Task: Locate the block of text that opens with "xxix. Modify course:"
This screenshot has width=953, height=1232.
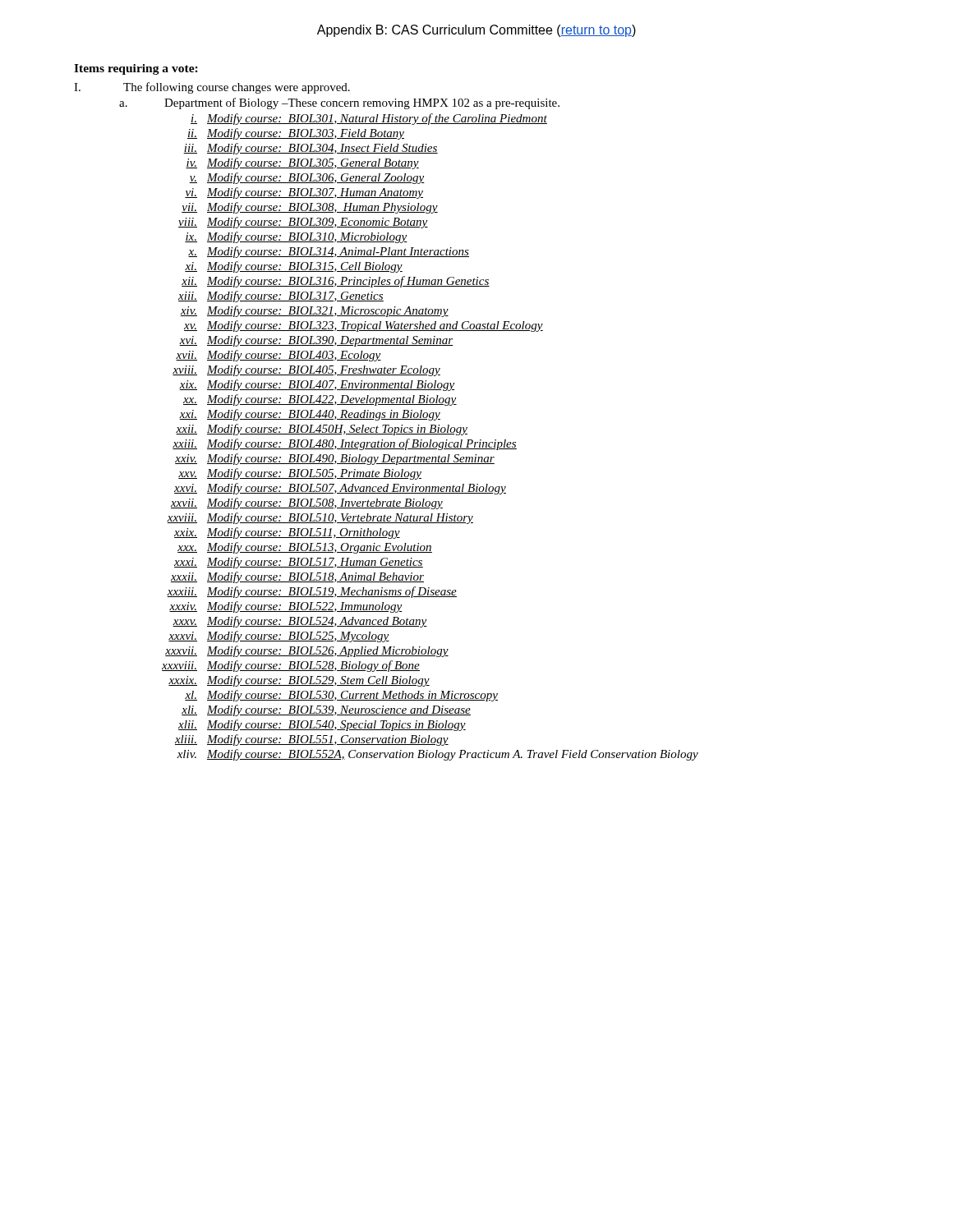Action: click(287, 533)
